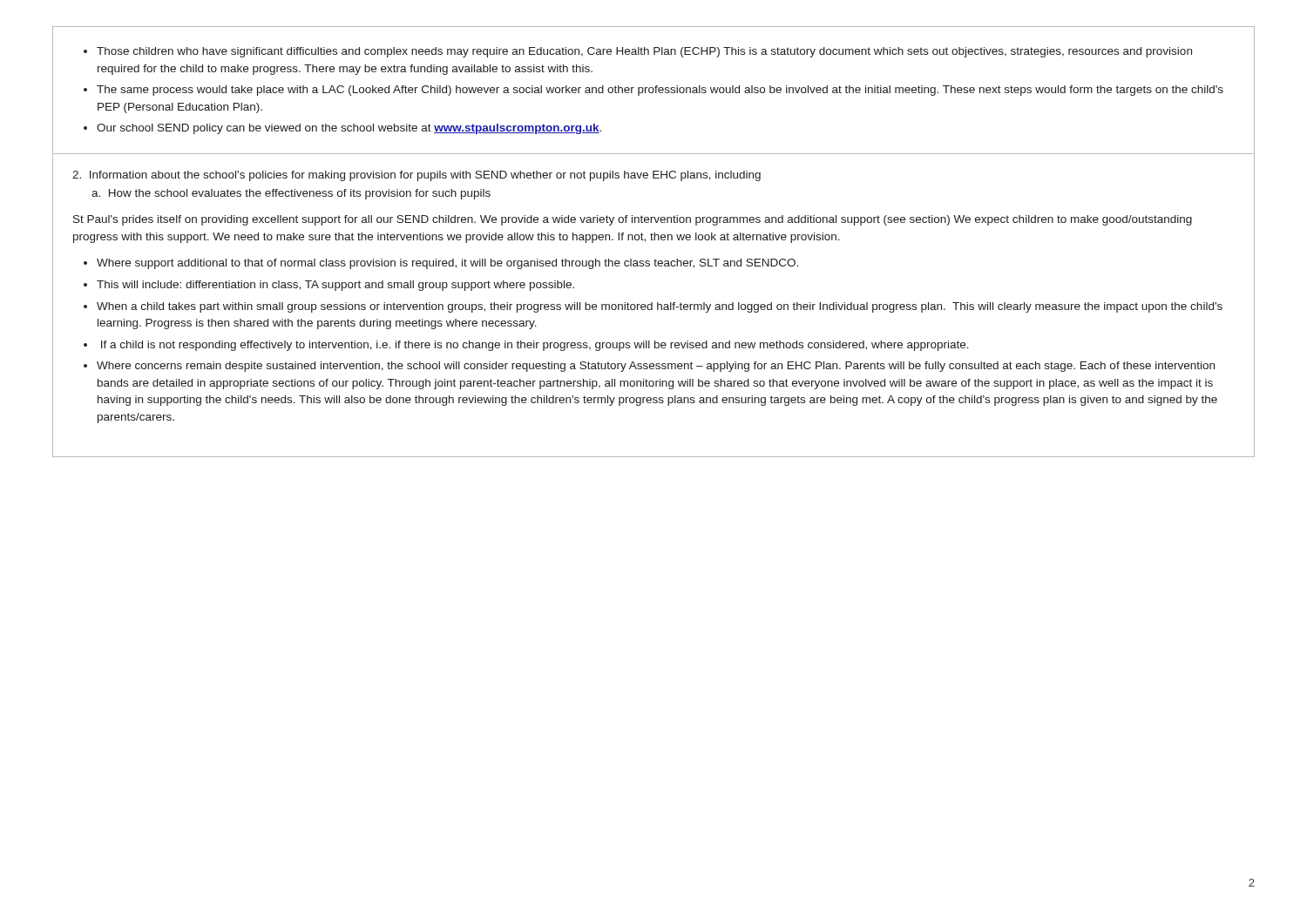Select the section header
This screenshot has height=924, width=1307.
(654, 184)
